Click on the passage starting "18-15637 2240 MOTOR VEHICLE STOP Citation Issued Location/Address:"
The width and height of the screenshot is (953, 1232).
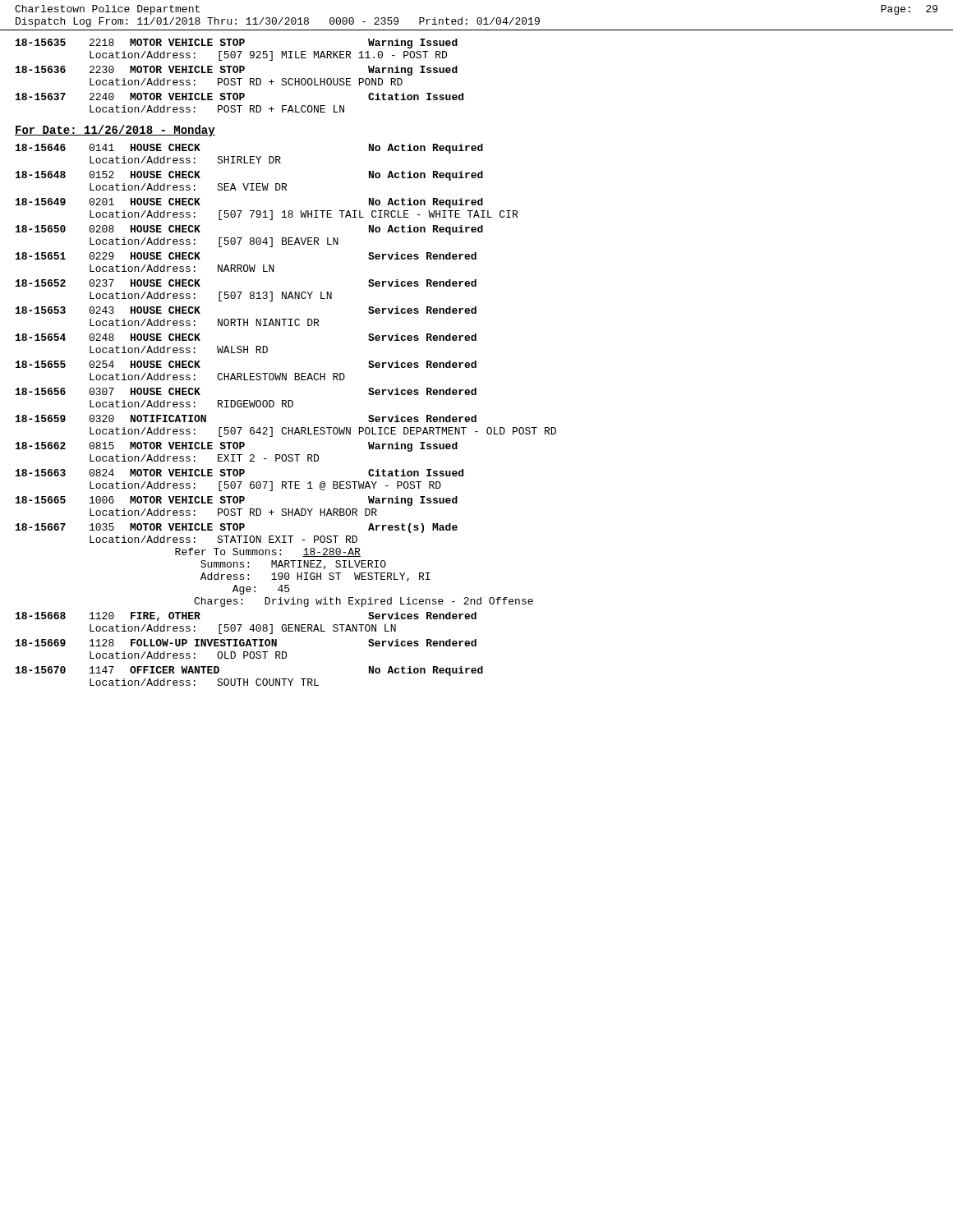pyautogui.click(x=239, y=97)
